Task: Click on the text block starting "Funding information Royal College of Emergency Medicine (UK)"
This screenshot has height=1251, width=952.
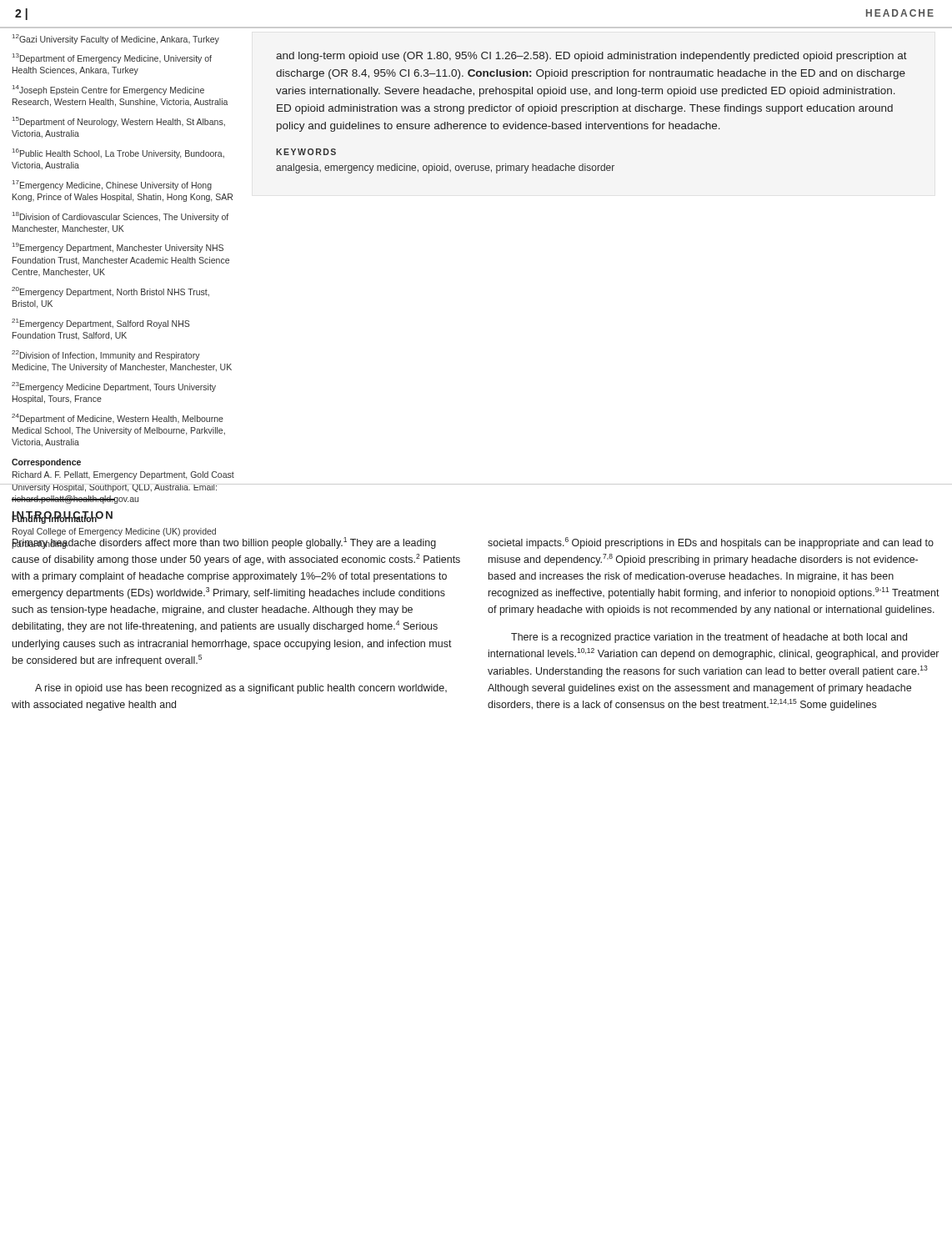Action: (123, 532)
